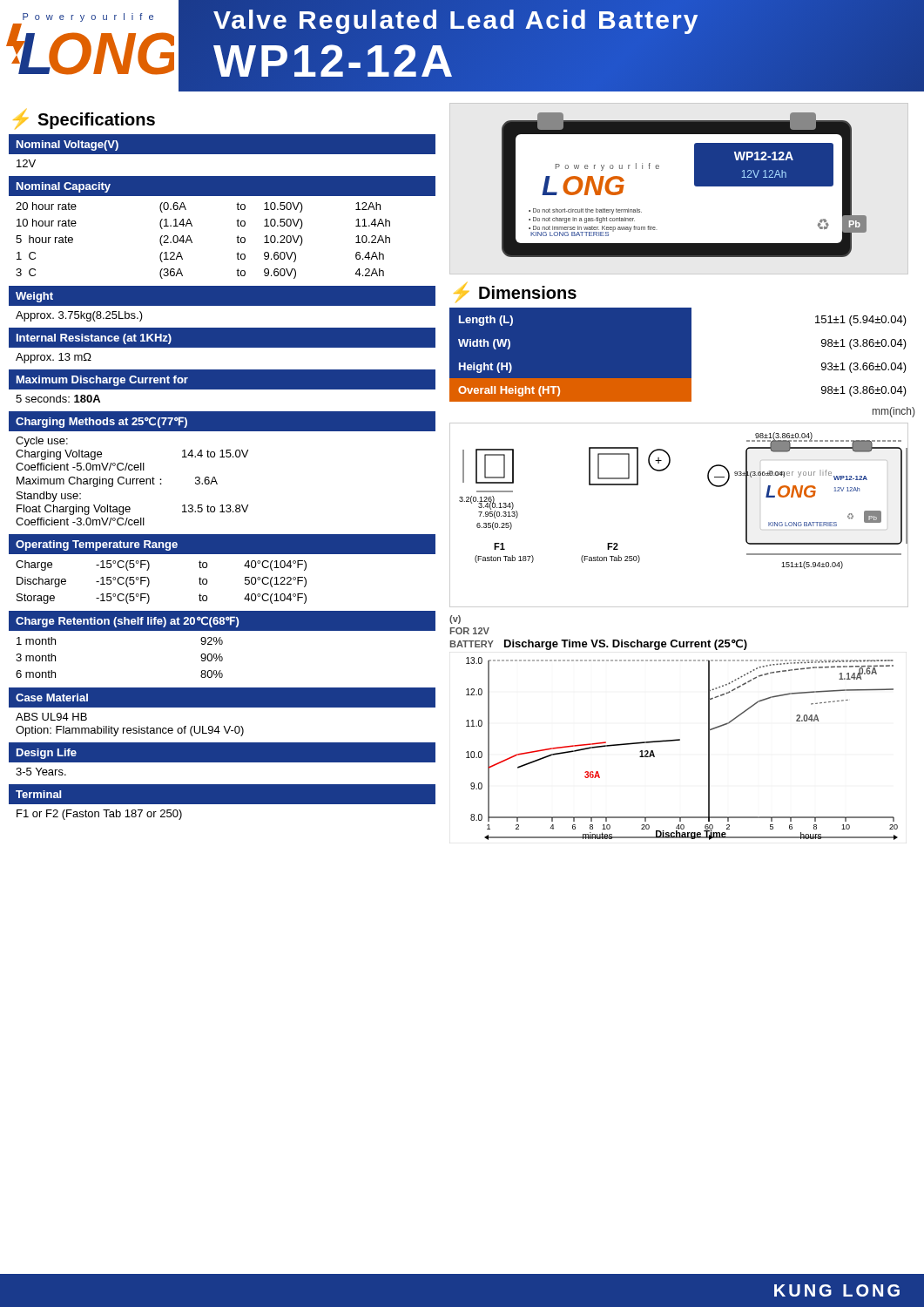This screenshot has height=1307, width=924.
Task: Point to the region starting "ABS UL94 HB Option:"
Action: click(130, 723)
